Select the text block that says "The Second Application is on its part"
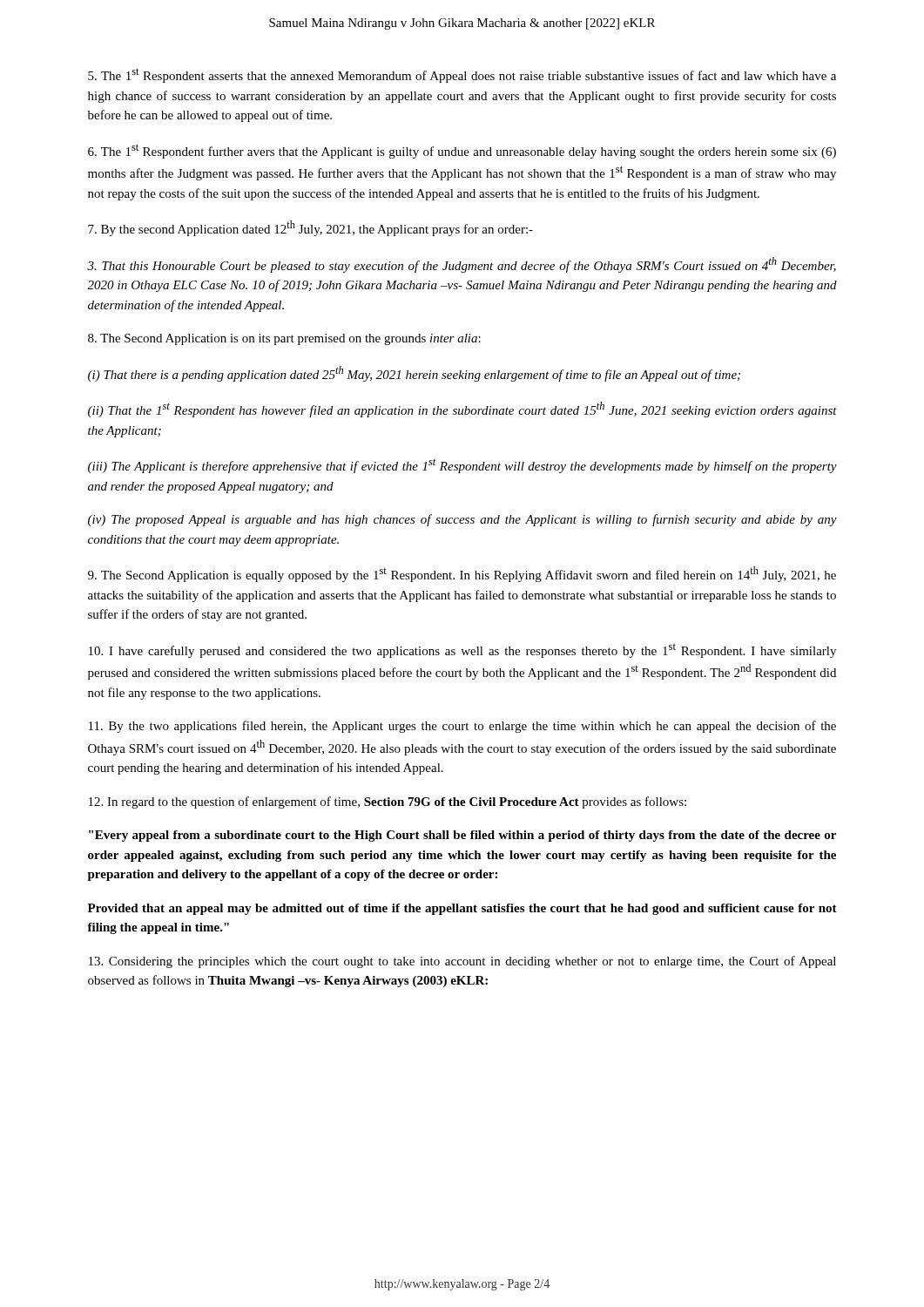924x1307 pixels. tap(462, 338)
